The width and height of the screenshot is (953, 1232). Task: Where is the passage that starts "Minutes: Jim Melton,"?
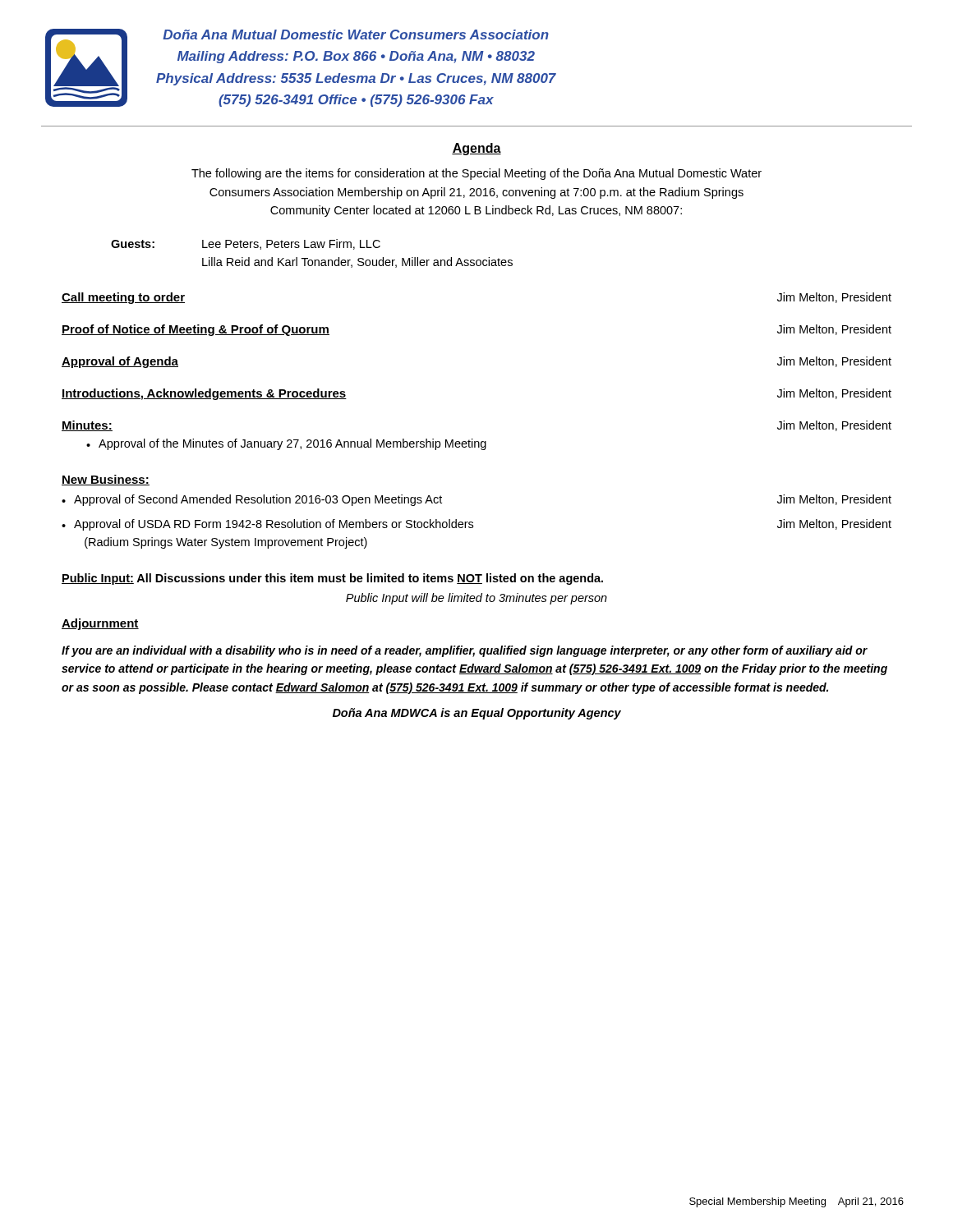click(x=476, y=436)
